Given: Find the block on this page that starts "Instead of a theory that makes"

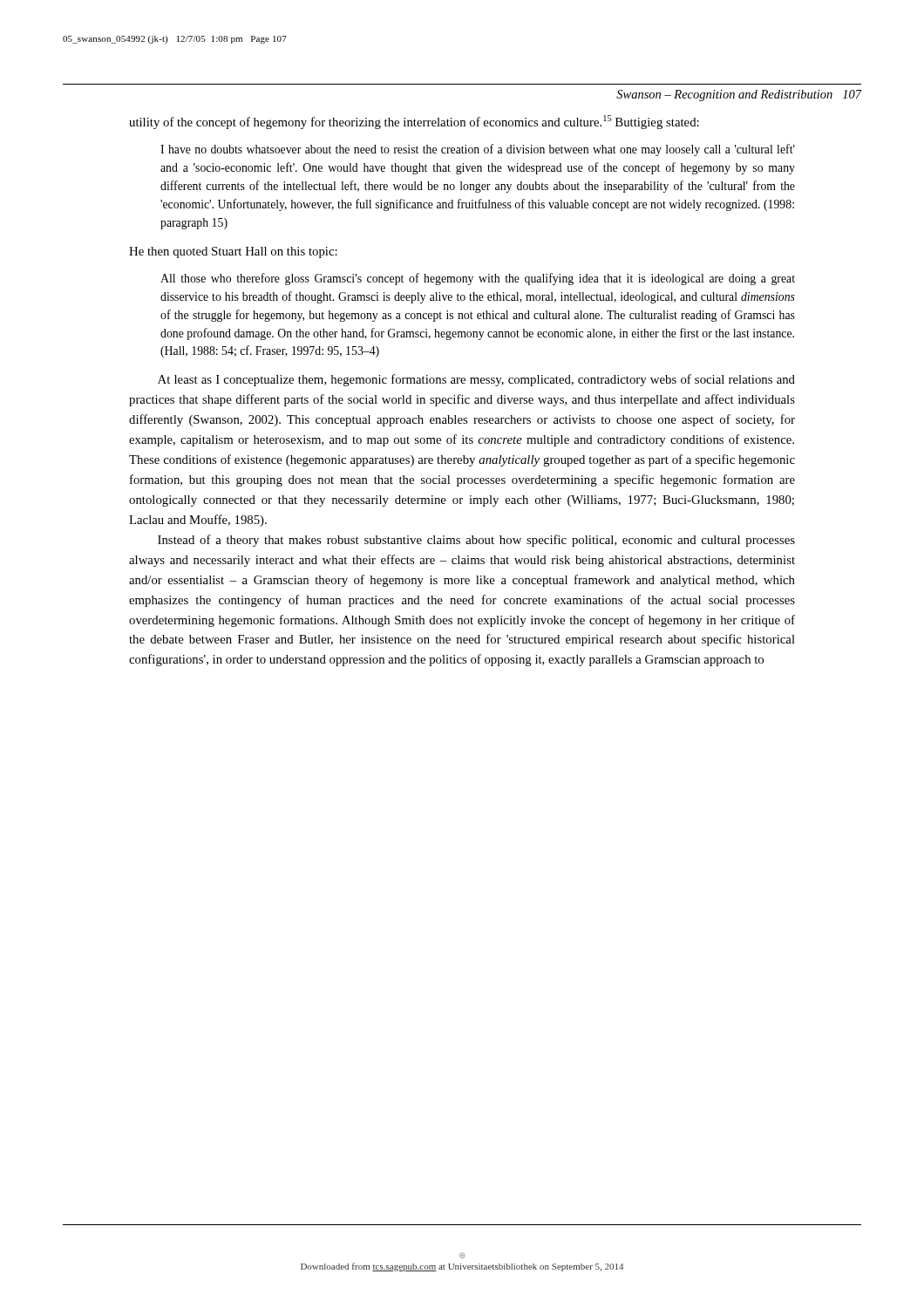Looking at the screenshot, I should (462, 600).
